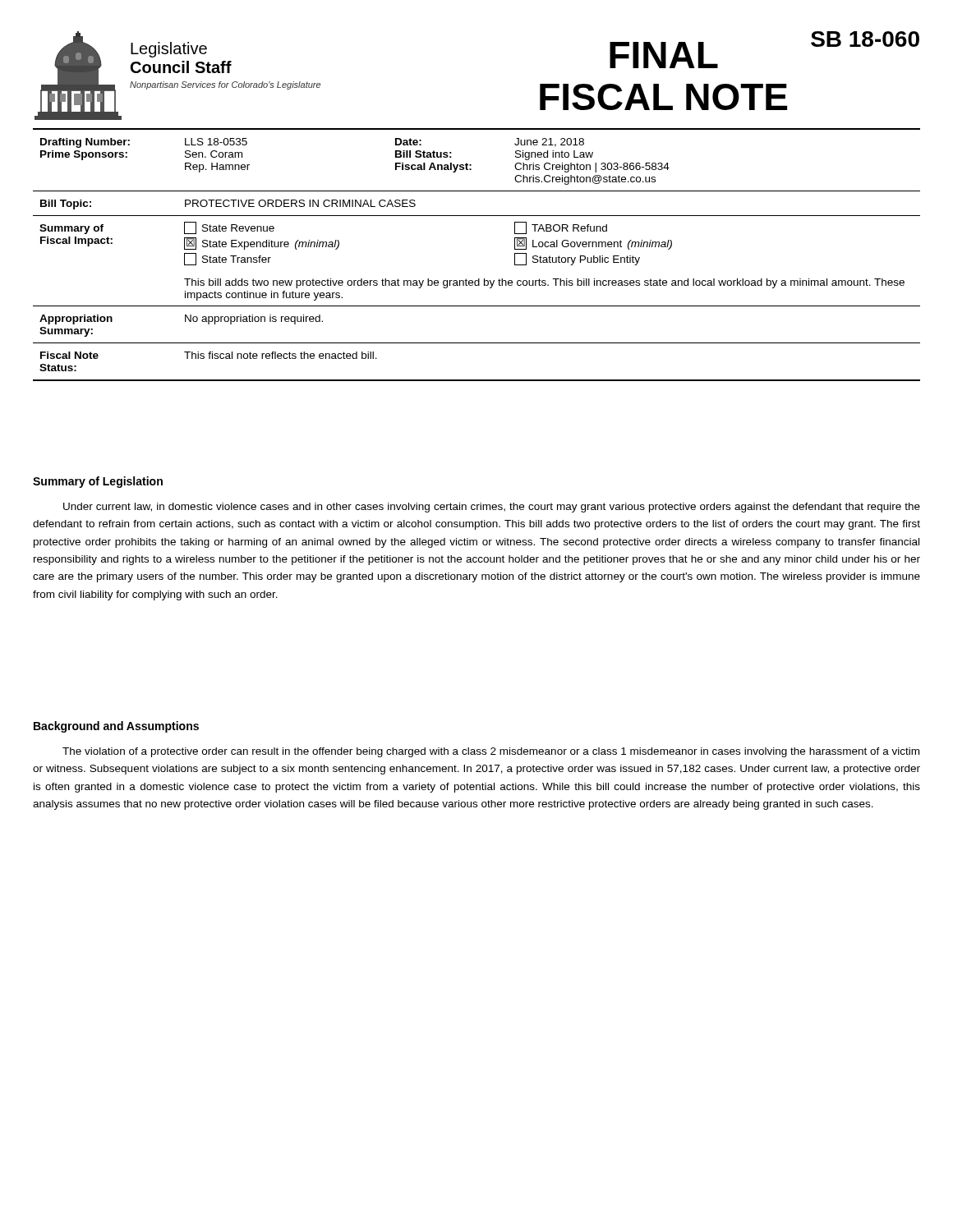The height and width of the screenshot is (1232, 953).
Task: Click a table
Action: pos(476,255)
